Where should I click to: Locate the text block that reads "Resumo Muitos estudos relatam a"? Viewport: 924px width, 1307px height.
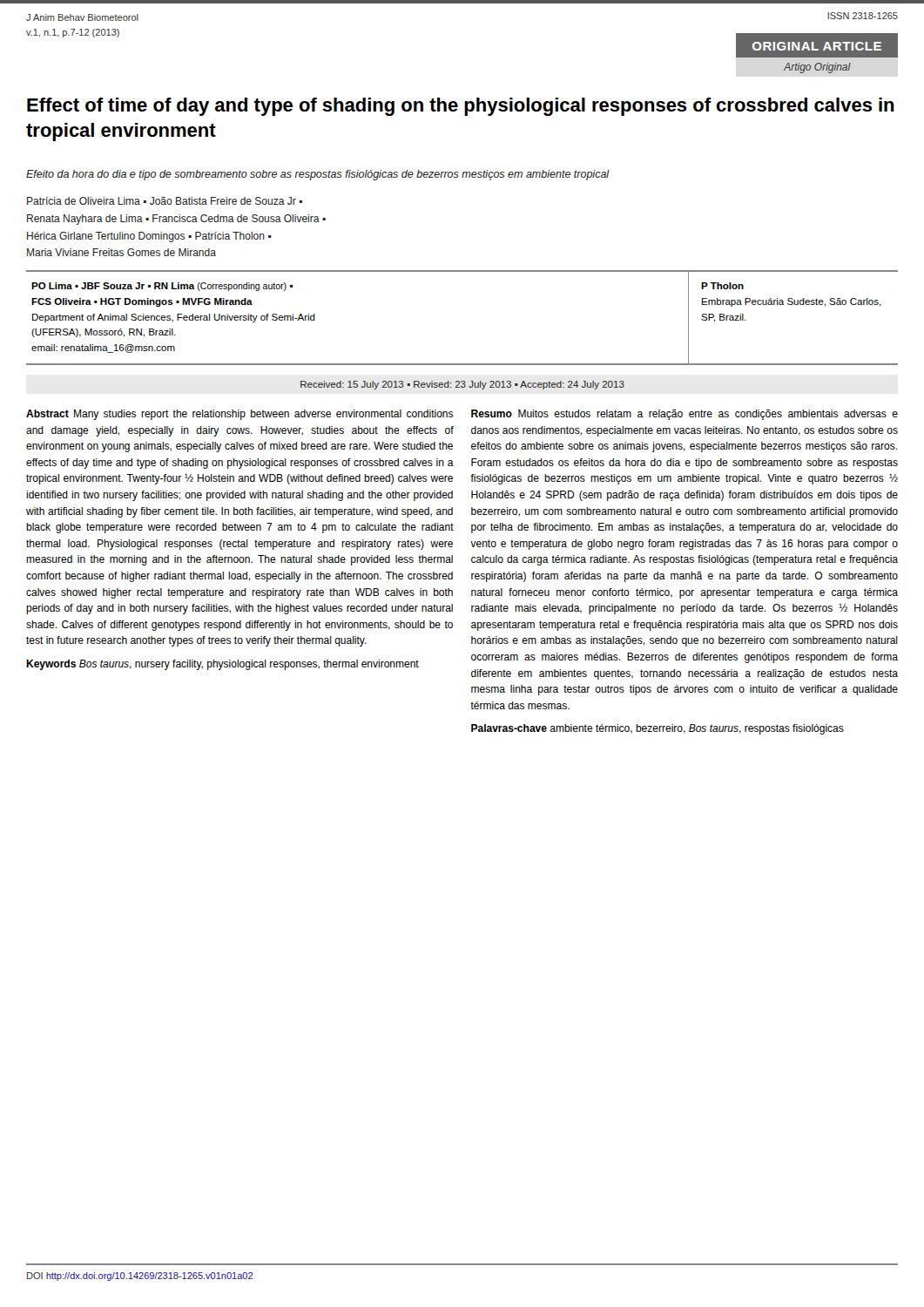click(x=684, y=572)
